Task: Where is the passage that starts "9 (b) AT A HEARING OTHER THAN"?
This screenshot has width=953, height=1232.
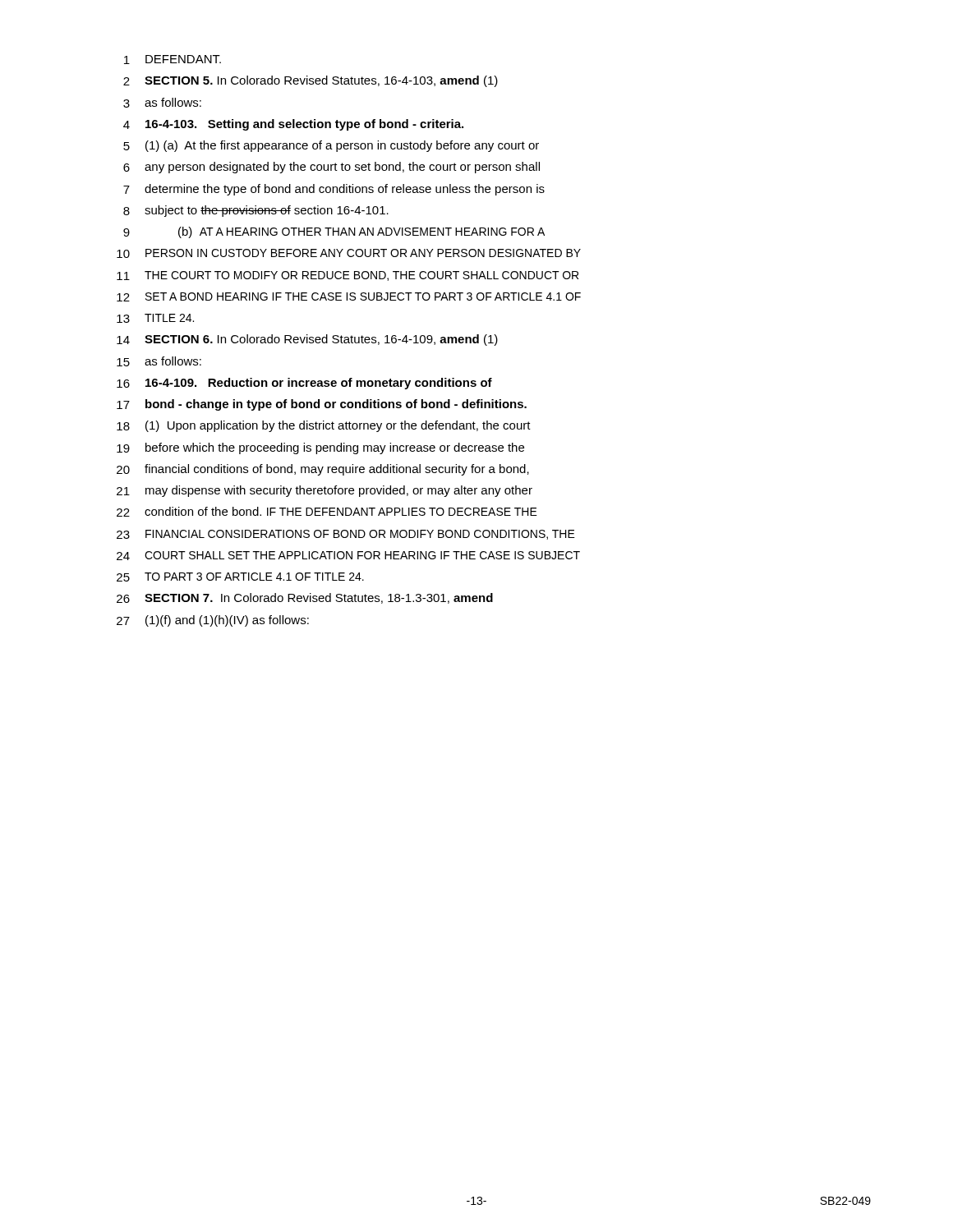Action: pyautogui.click(x=485, y=232)
